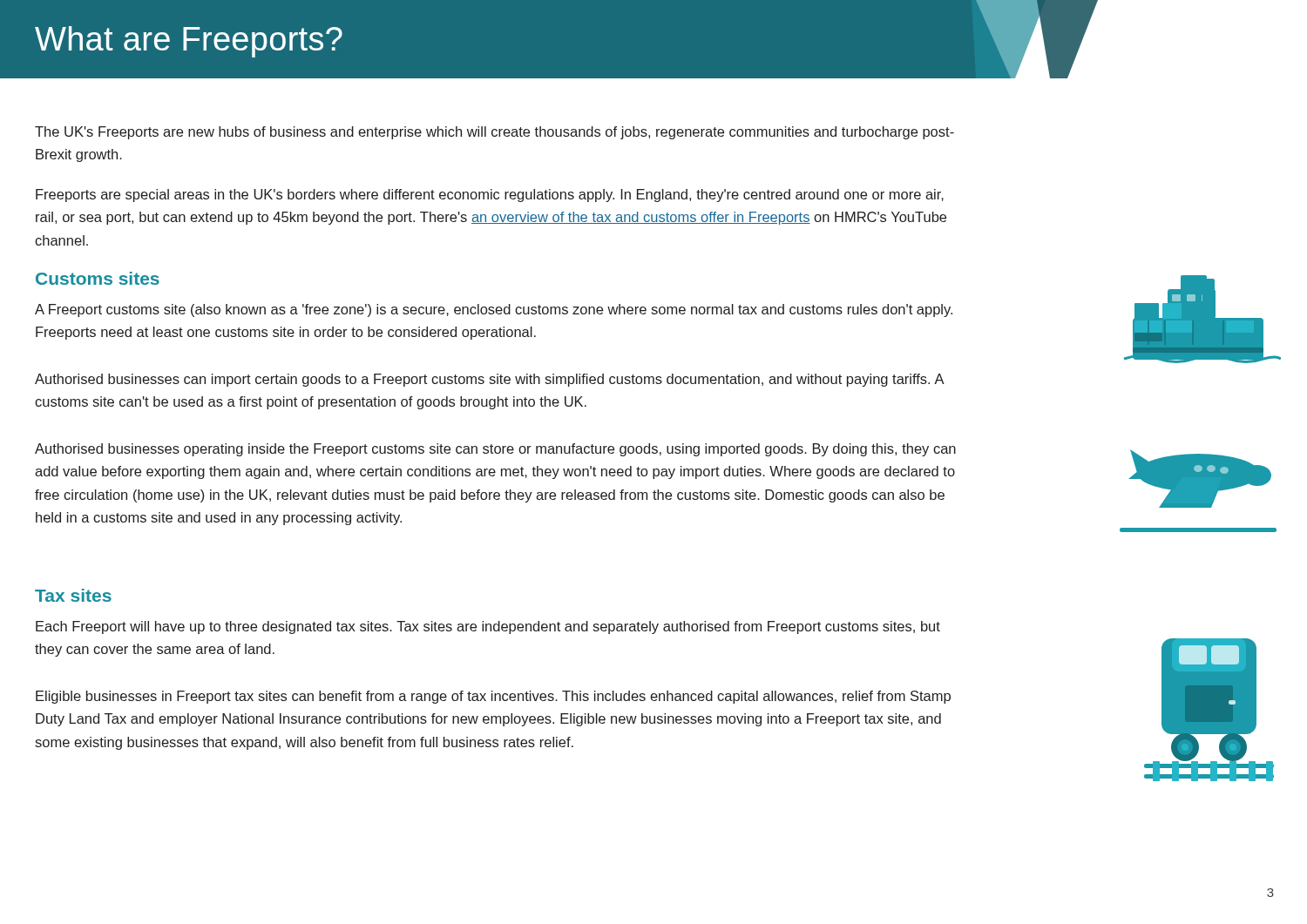Point to the text starting "Authorised businesses operating inside the Freeport customs"
Image resolution: width=1307 pixels, height=924 pixels.
point(496,483)
